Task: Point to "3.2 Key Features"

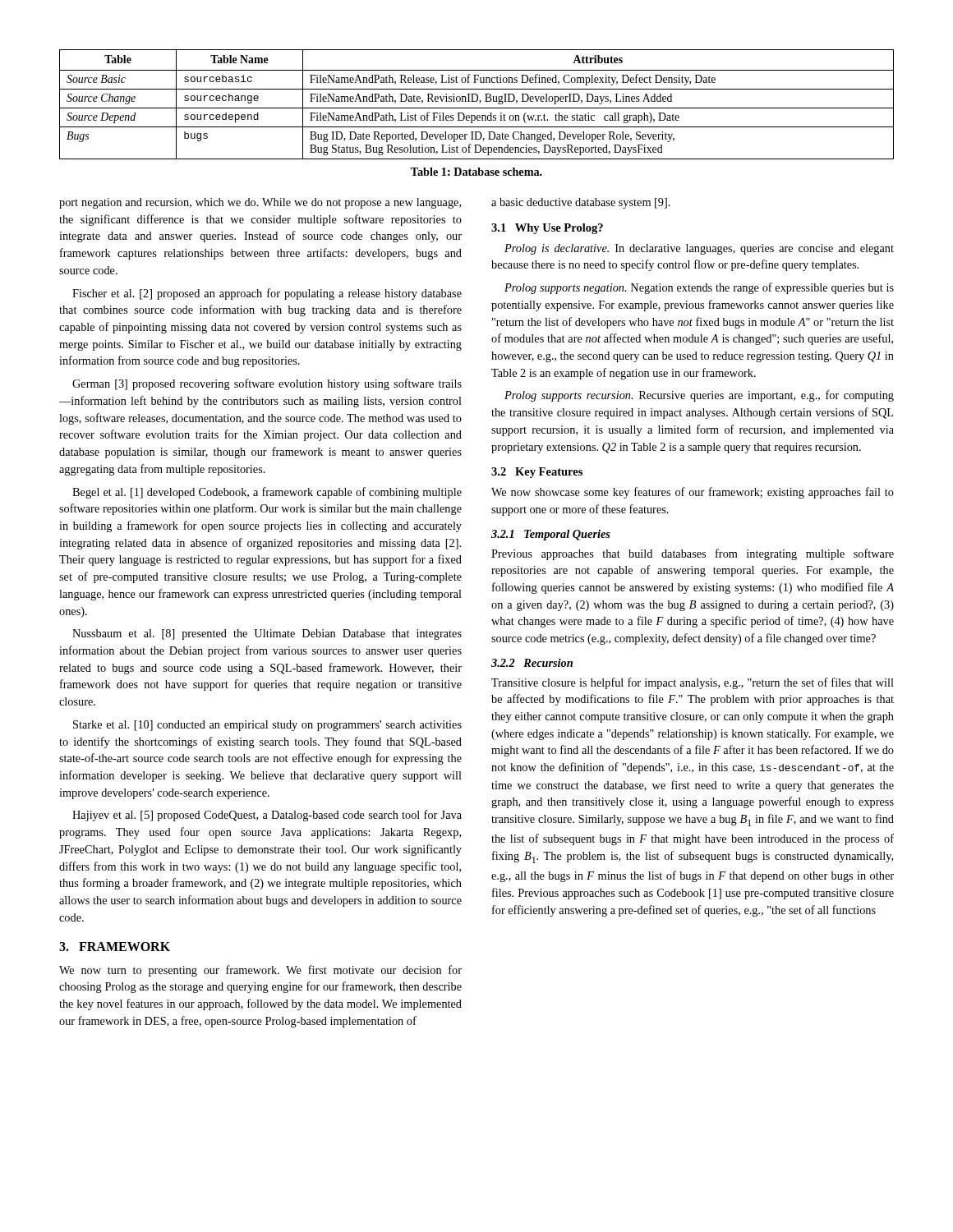Action: click(537, 472)
